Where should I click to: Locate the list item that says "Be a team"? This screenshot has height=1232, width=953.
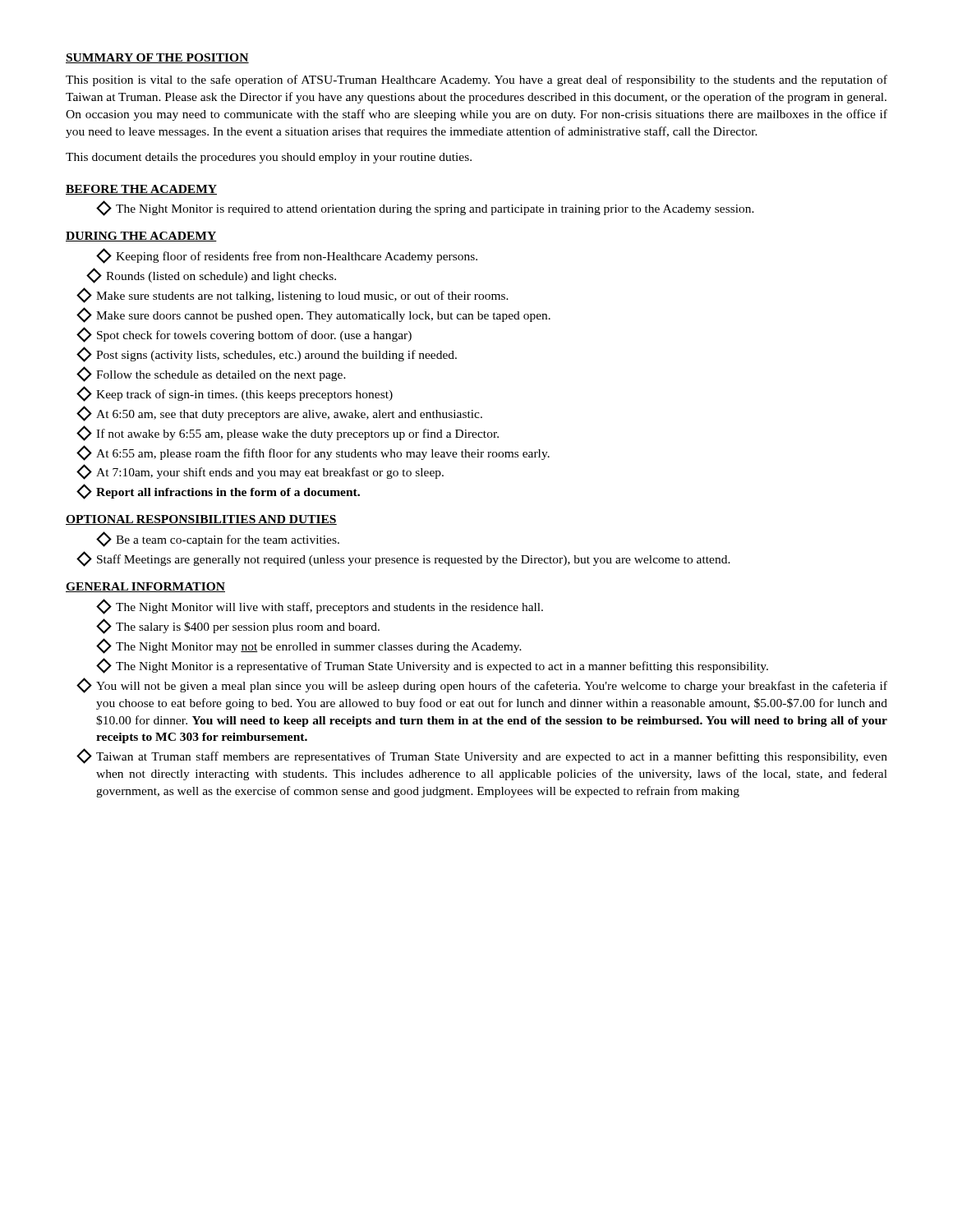[x=218, y=539]
